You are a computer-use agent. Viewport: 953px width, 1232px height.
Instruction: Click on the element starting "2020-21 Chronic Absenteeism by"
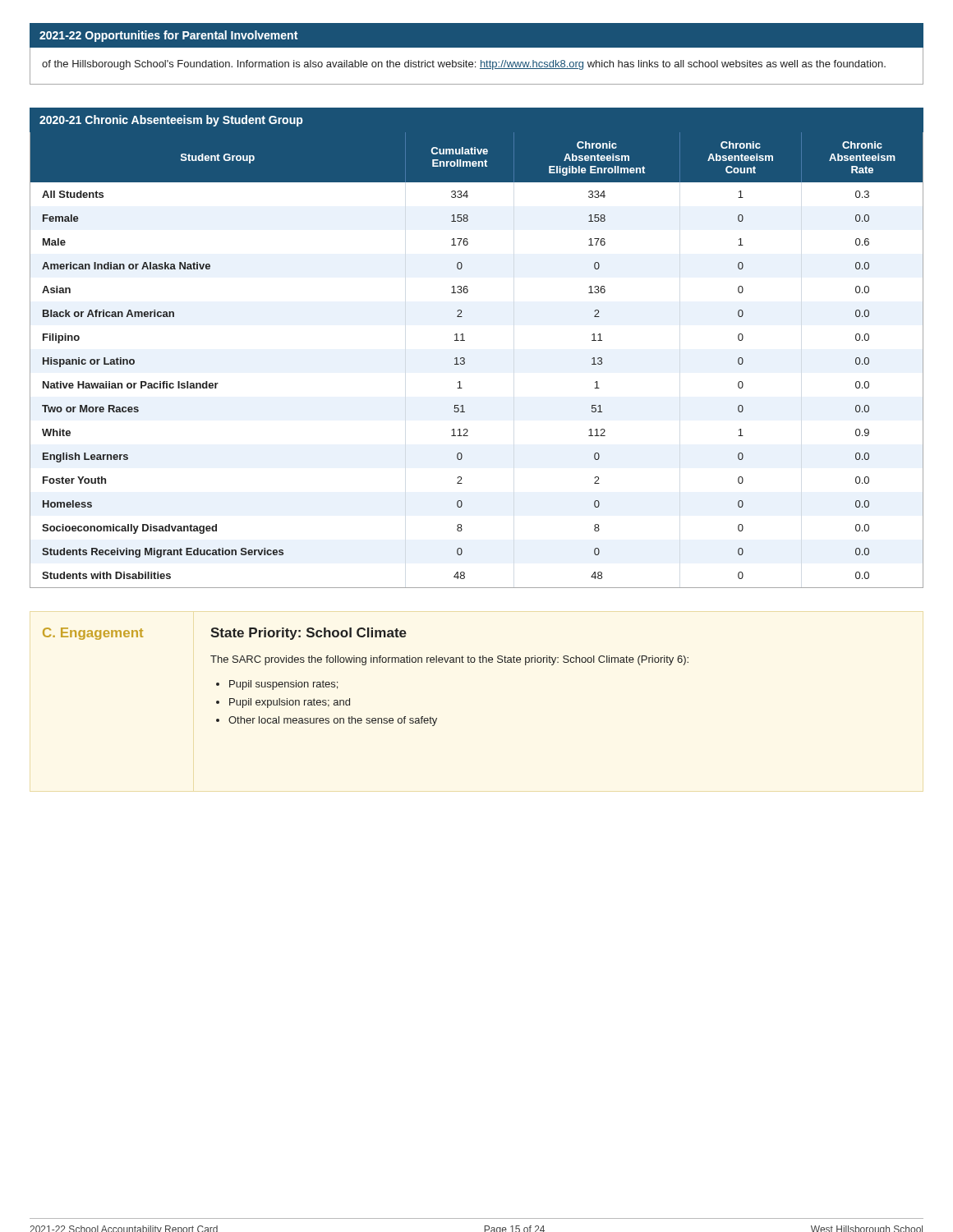(x=171, y=120)
